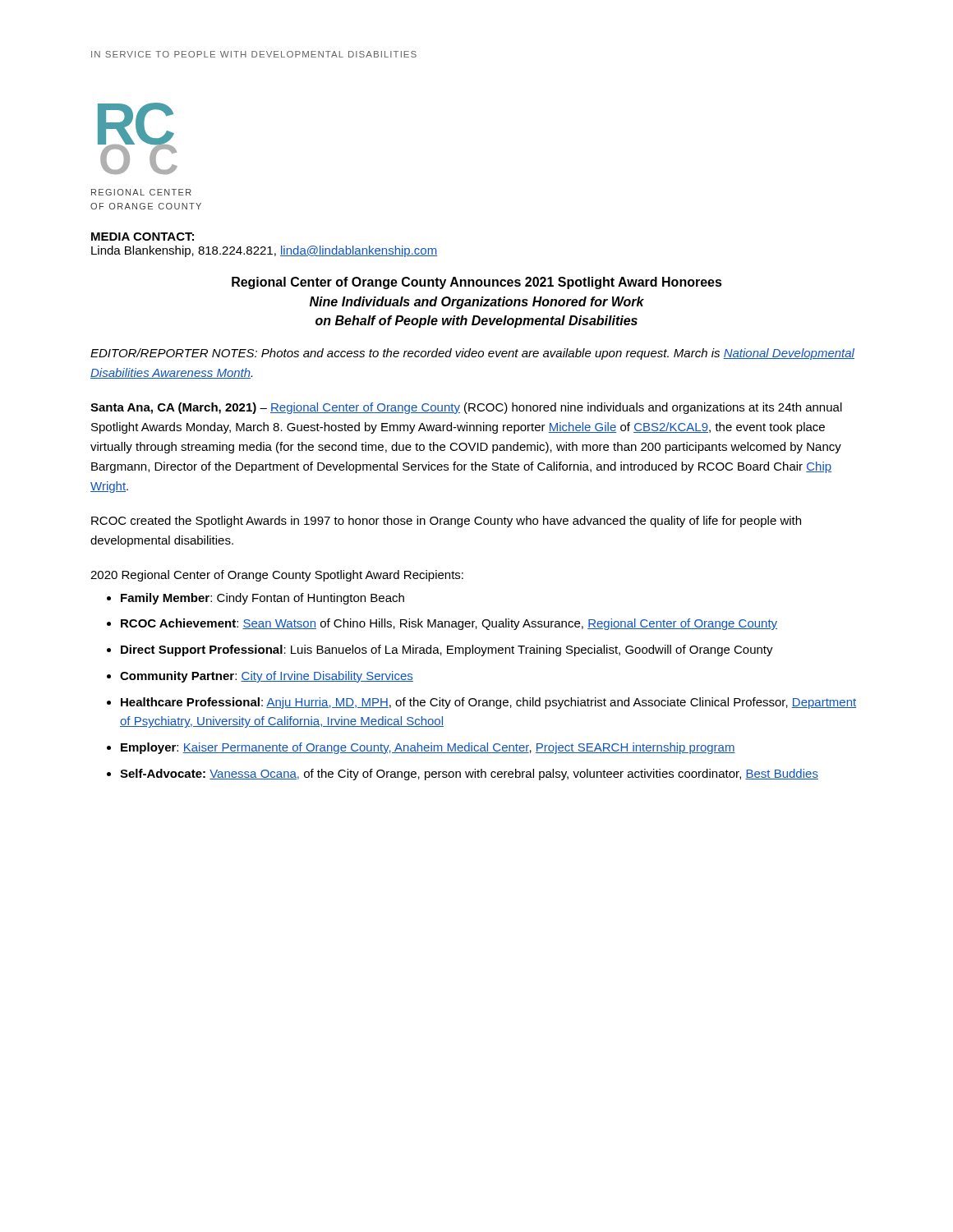
Task: Point to the block beginning "2020 Regional Center of Orange County"
Action: pyautogui.click(x=277, y=574)
